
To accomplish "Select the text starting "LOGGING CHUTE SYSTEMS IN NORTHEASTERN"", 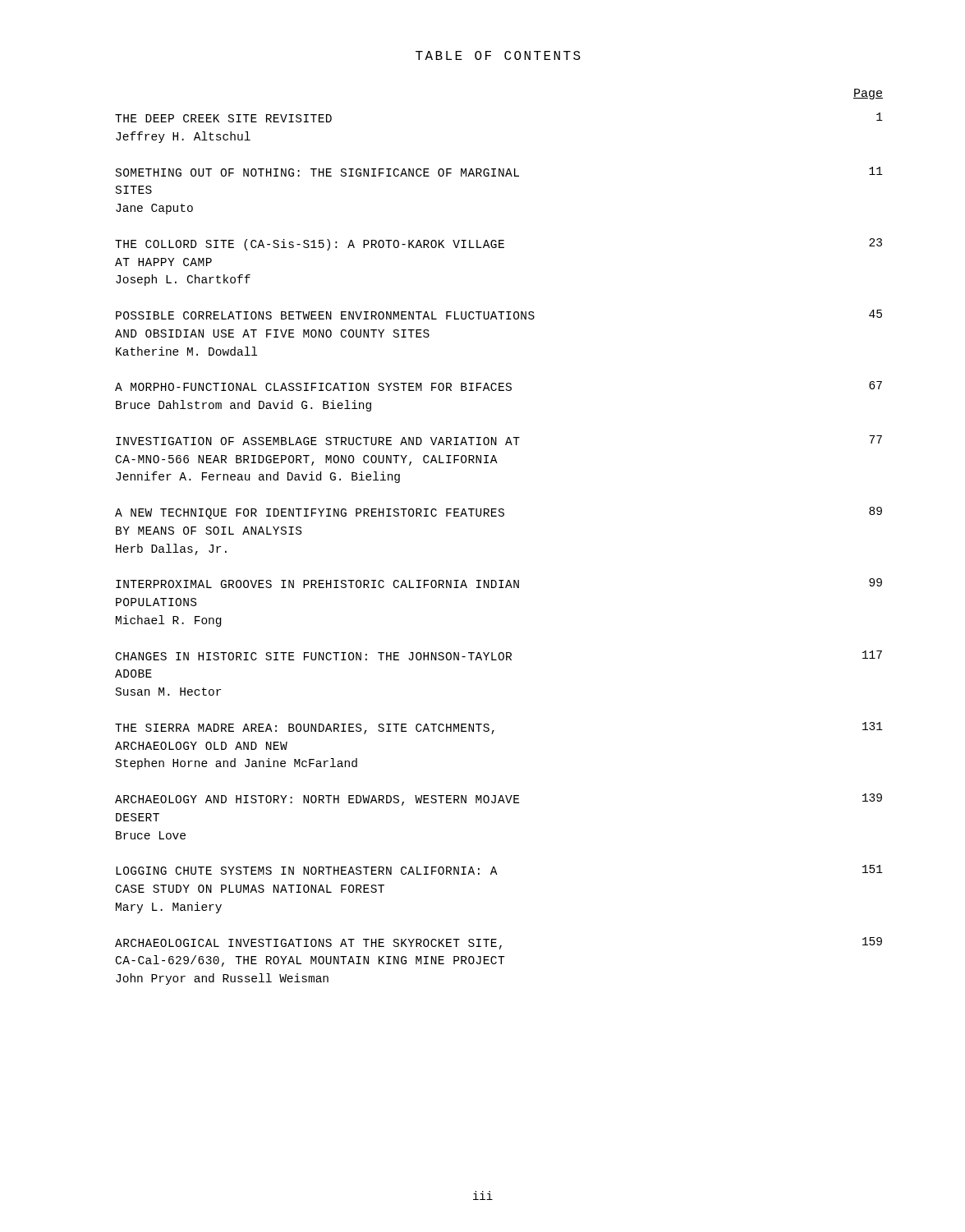I will pos(499,870).
